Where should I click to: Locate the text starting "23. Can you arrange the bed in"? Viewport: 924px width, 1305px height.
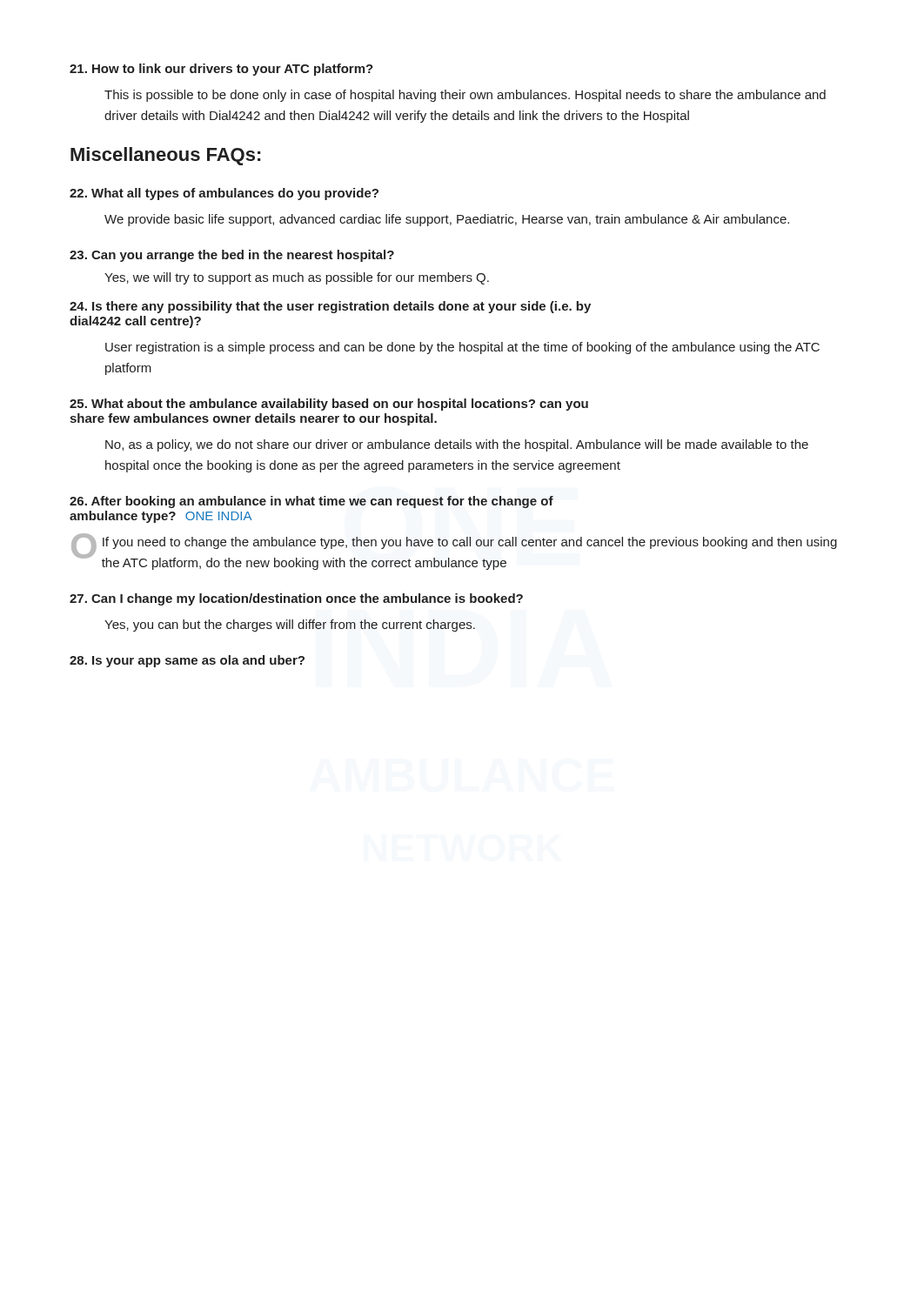pyautogui.click(x=232, y=254)
